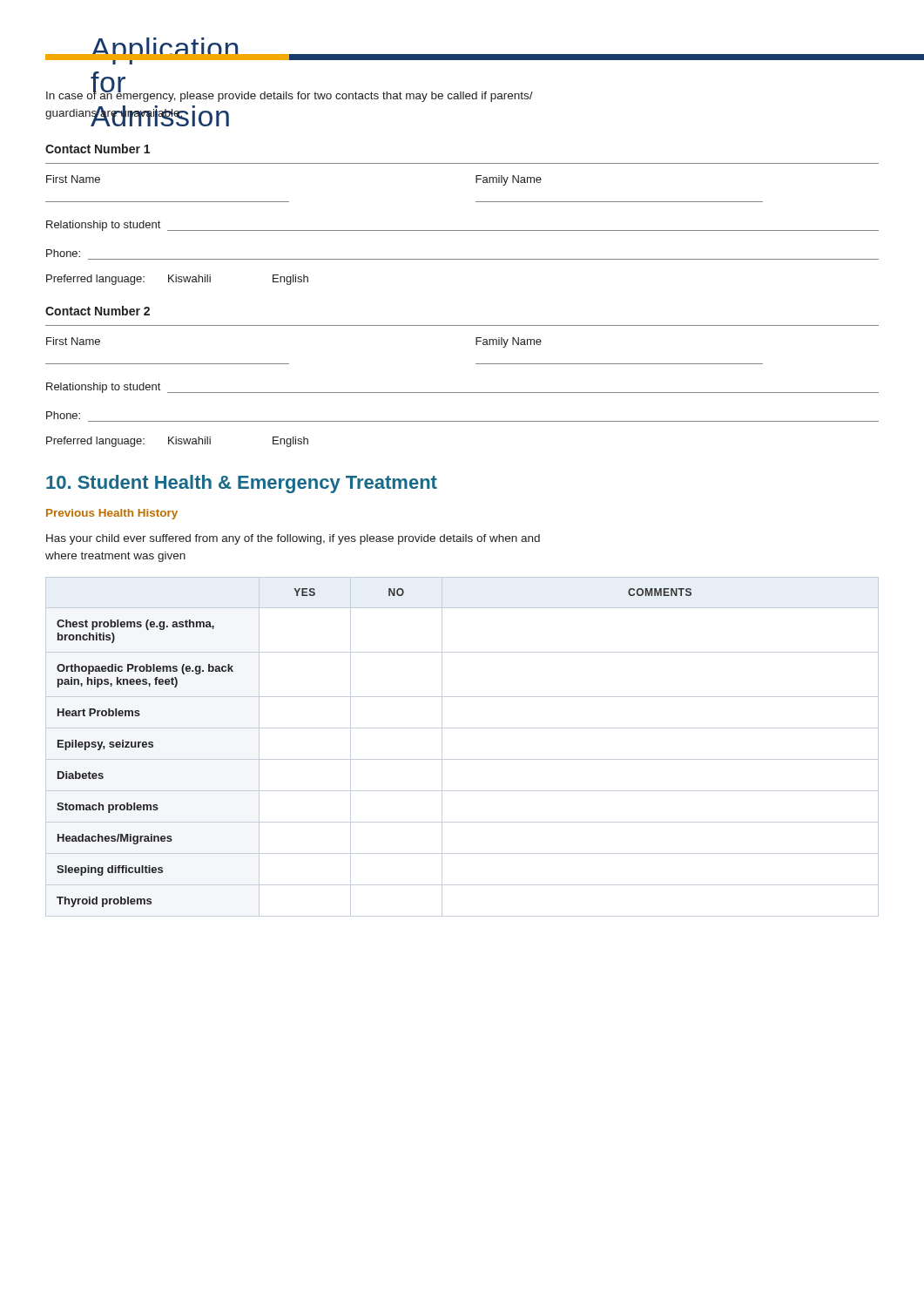This screenshot has height=1307, width=924.
Task: Find a table
Action: 462,747
